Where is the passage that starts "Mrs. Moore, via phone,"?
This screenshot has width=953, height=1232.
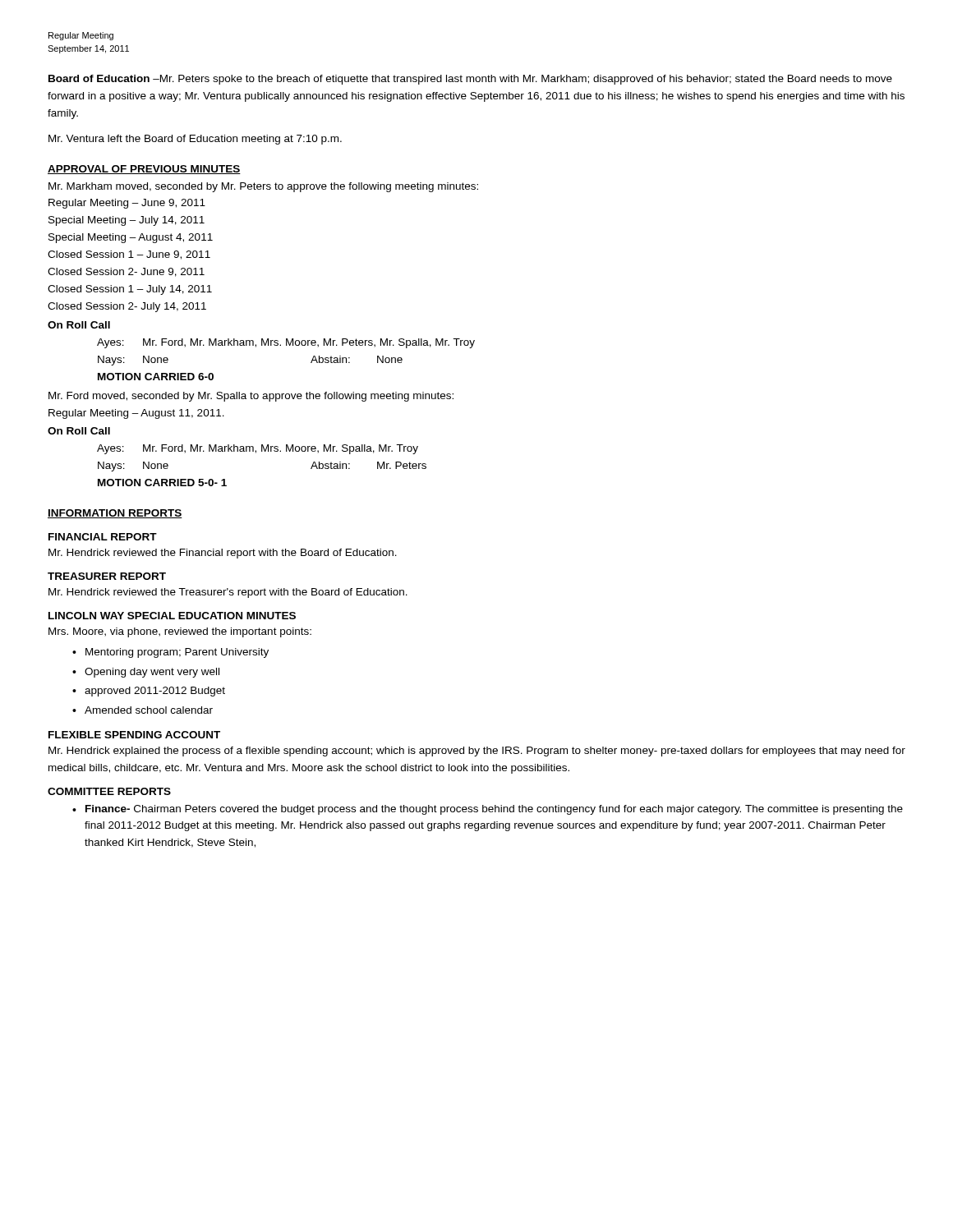180,631
